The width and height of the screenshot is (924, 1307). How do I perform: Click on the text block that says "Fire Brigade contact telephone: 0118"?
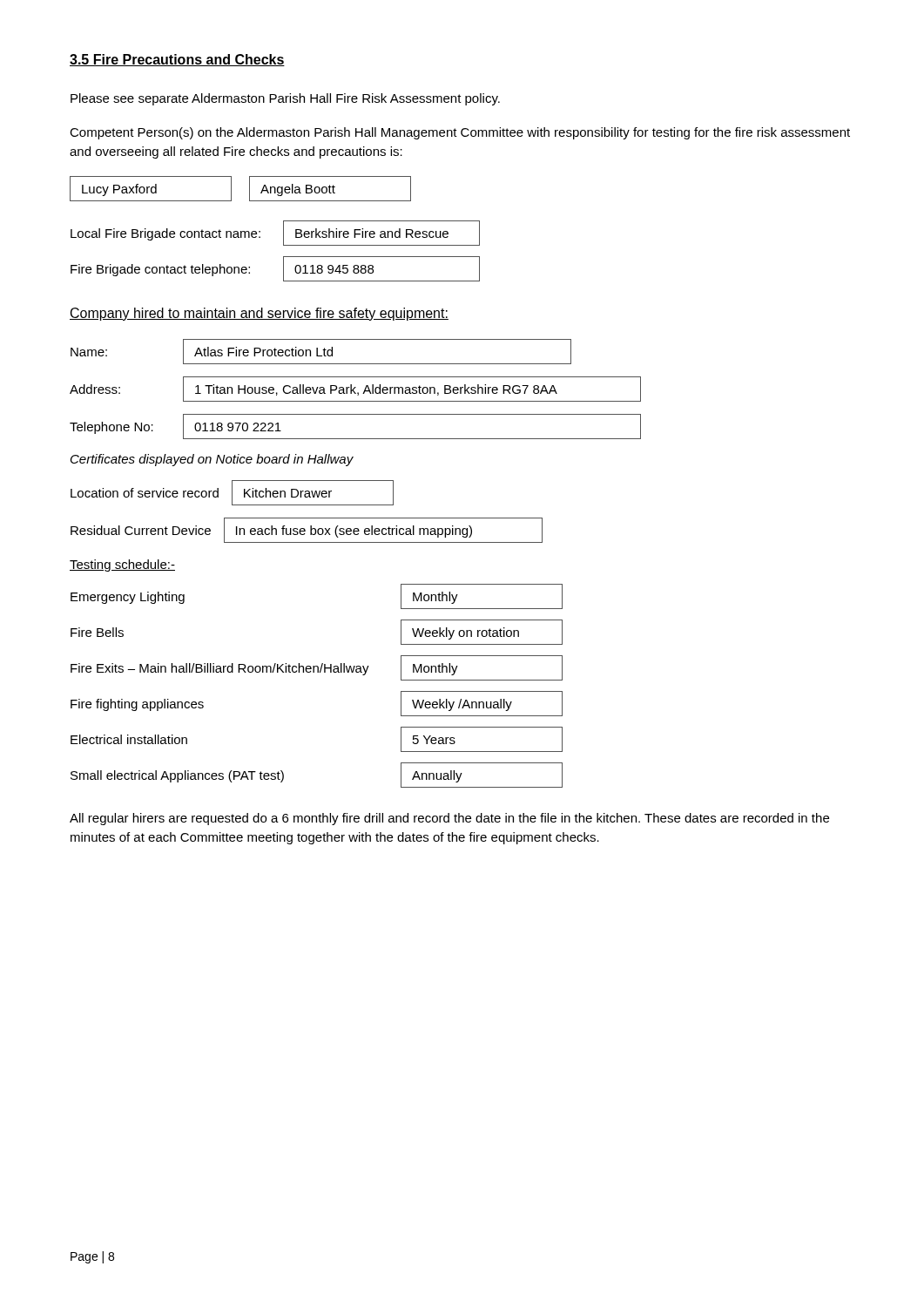click(275, 268)
